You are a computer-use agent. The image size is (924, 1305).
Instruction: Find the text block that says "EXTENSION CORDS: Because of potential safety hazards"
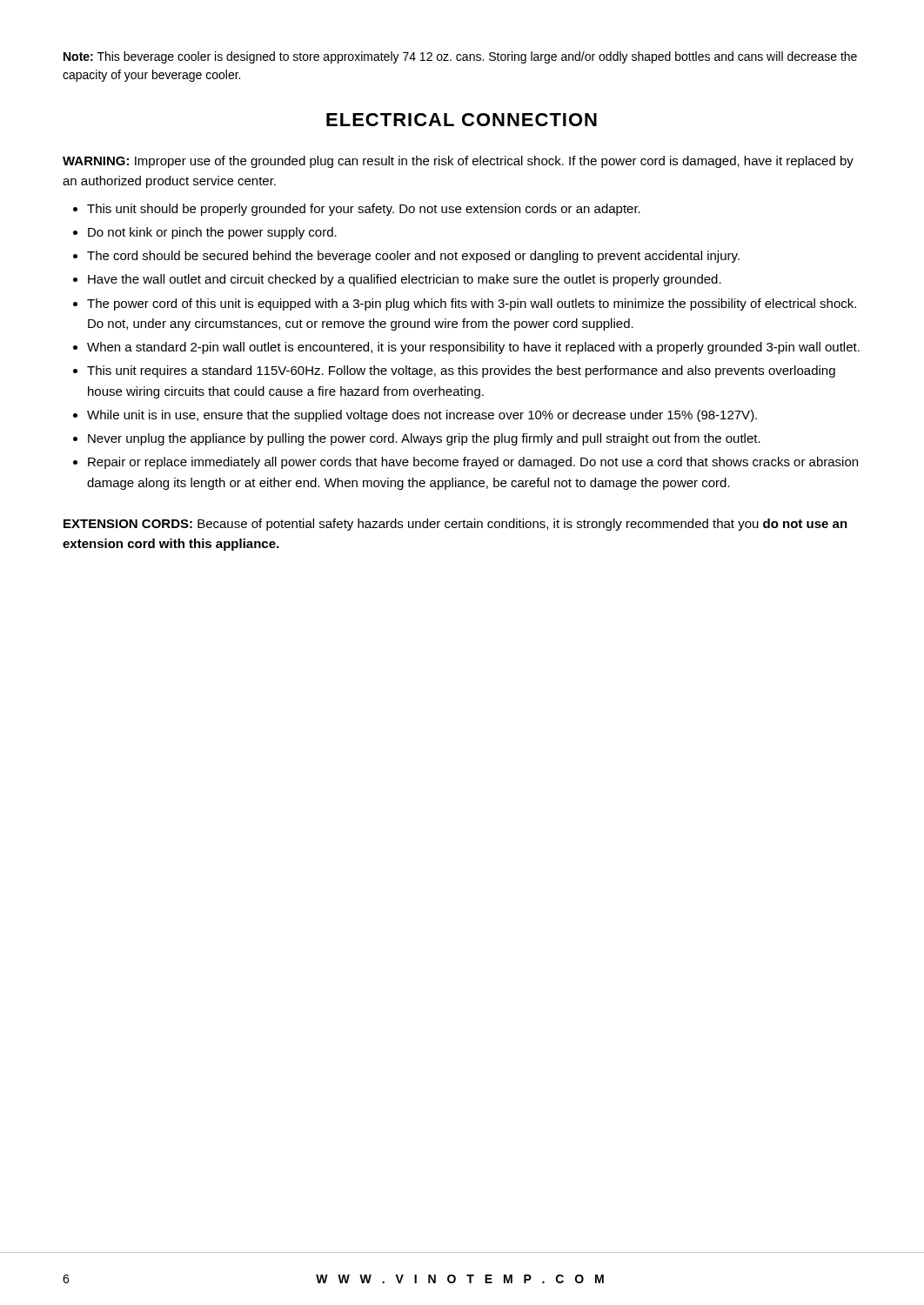point(455,533)
